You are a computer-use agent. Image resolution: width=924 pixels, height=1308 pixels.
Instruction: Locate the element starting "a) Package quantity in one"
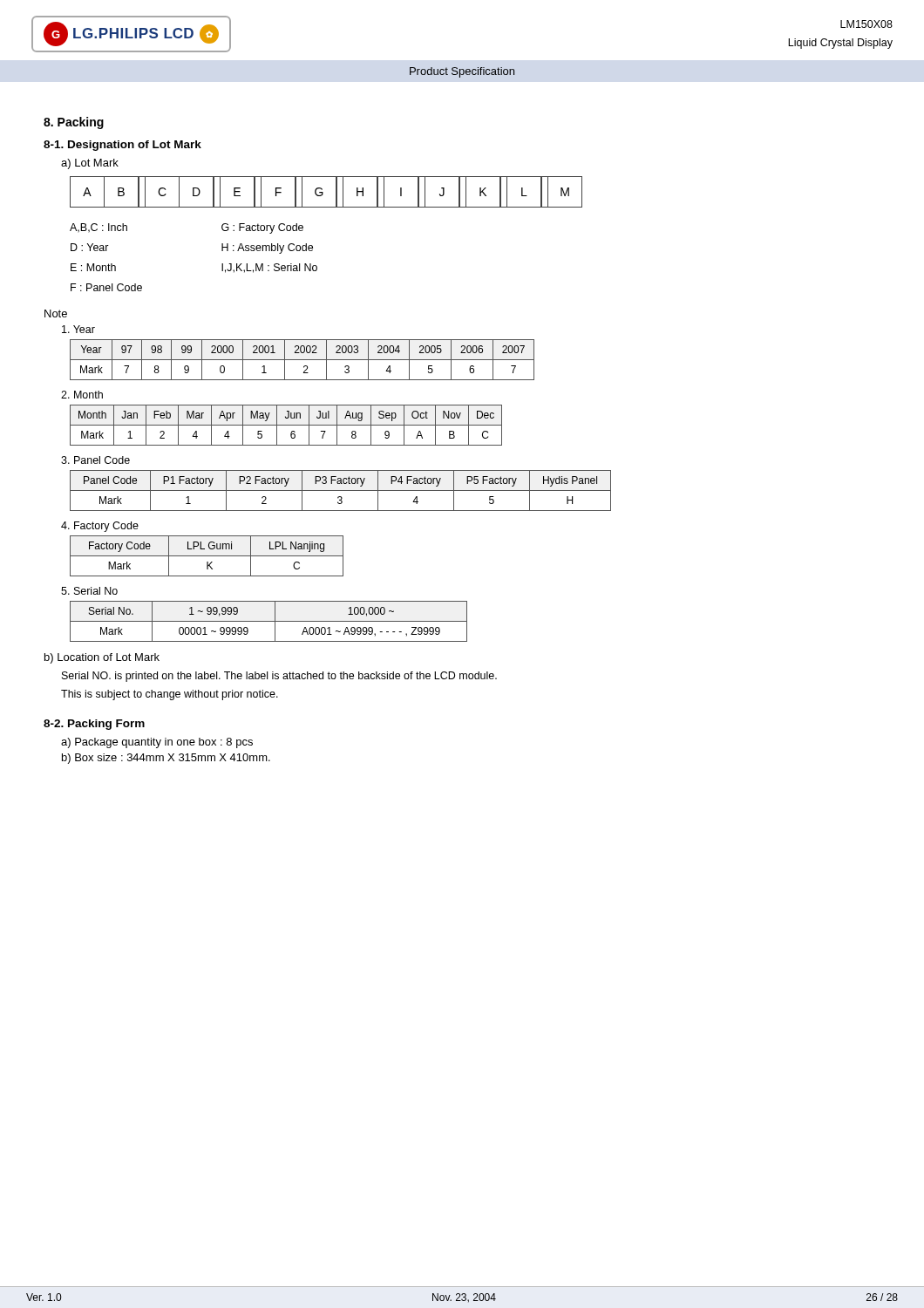pyautogui.click(x=157, y=741)
